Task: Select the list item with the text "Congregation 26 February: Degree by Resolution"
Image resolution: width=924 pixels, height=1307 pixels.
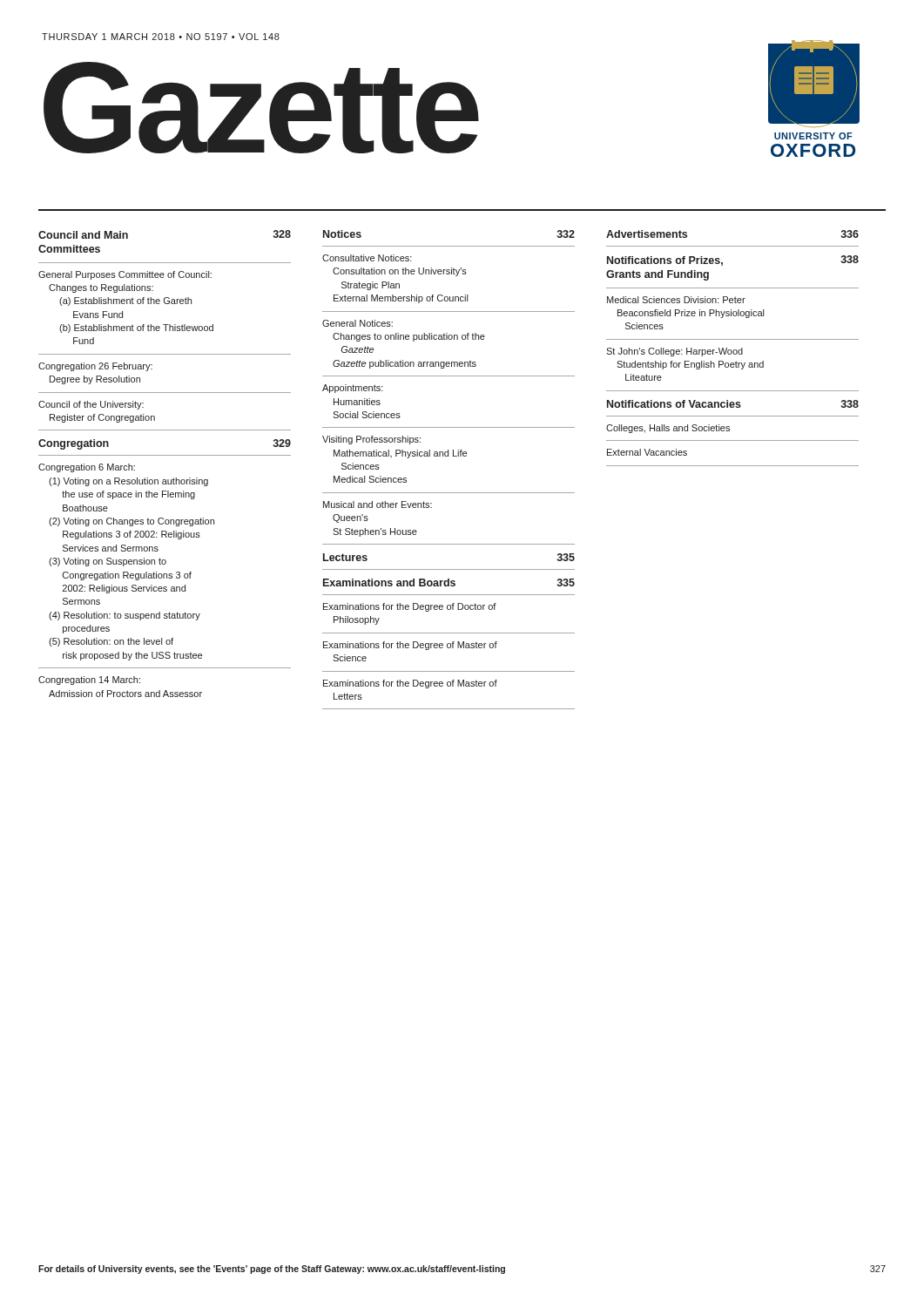Action: (x=95, y=367)
